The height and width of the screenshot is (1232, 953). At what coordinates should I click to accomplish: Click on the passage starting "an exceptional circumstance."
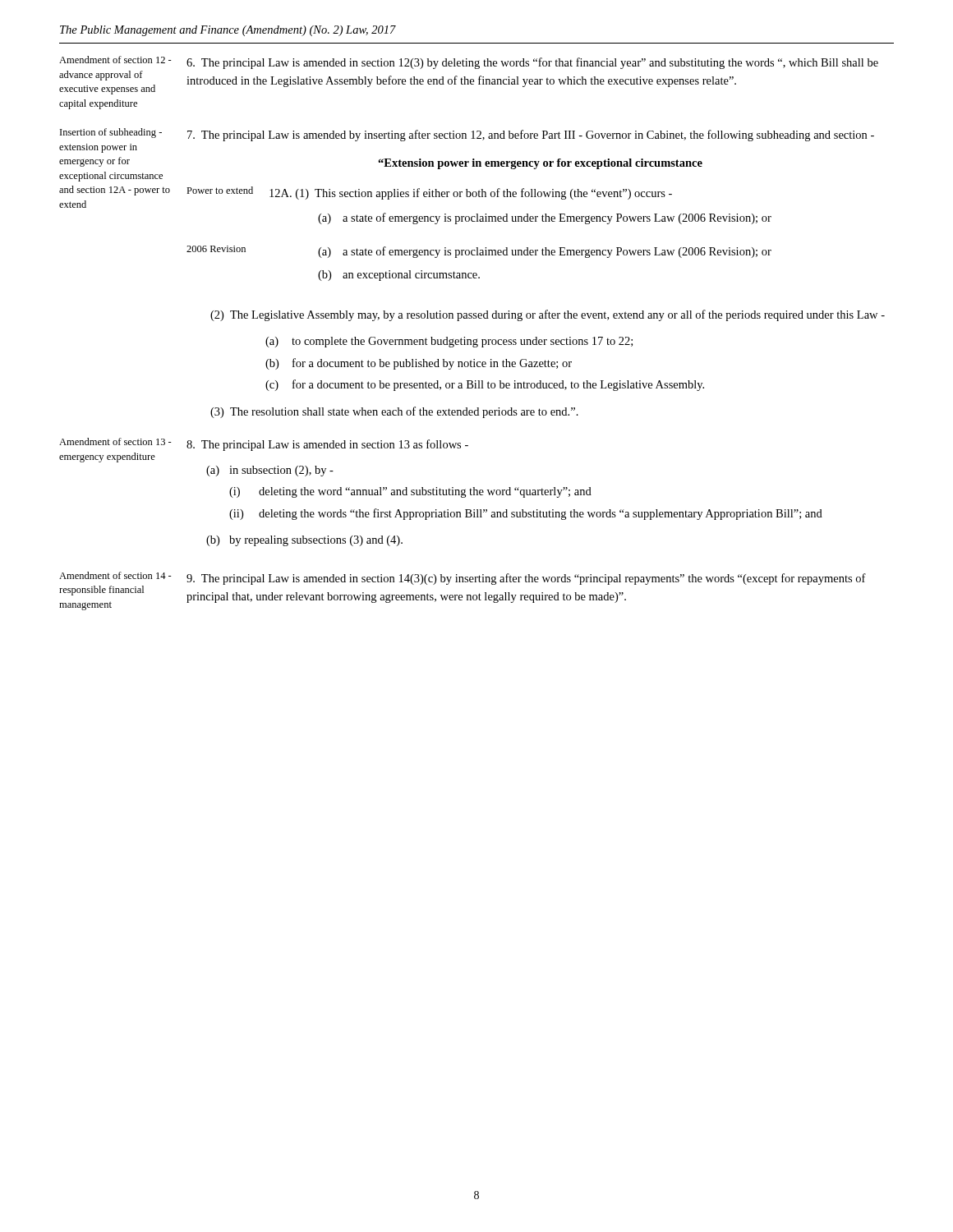tap(412, 275)
